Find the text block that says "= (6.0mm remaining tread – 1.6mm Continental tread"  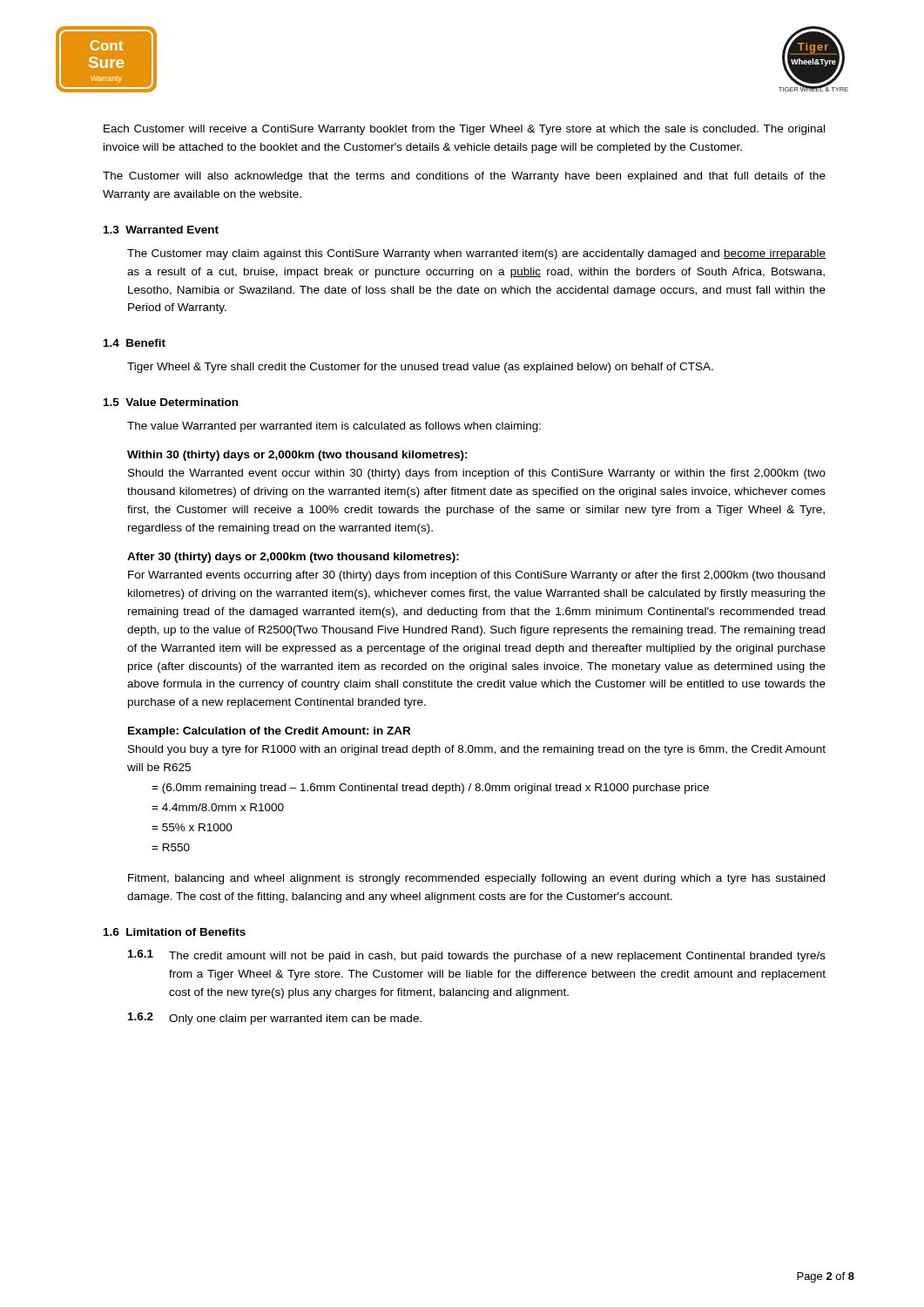pyautogui.click(x=430, y=787)
